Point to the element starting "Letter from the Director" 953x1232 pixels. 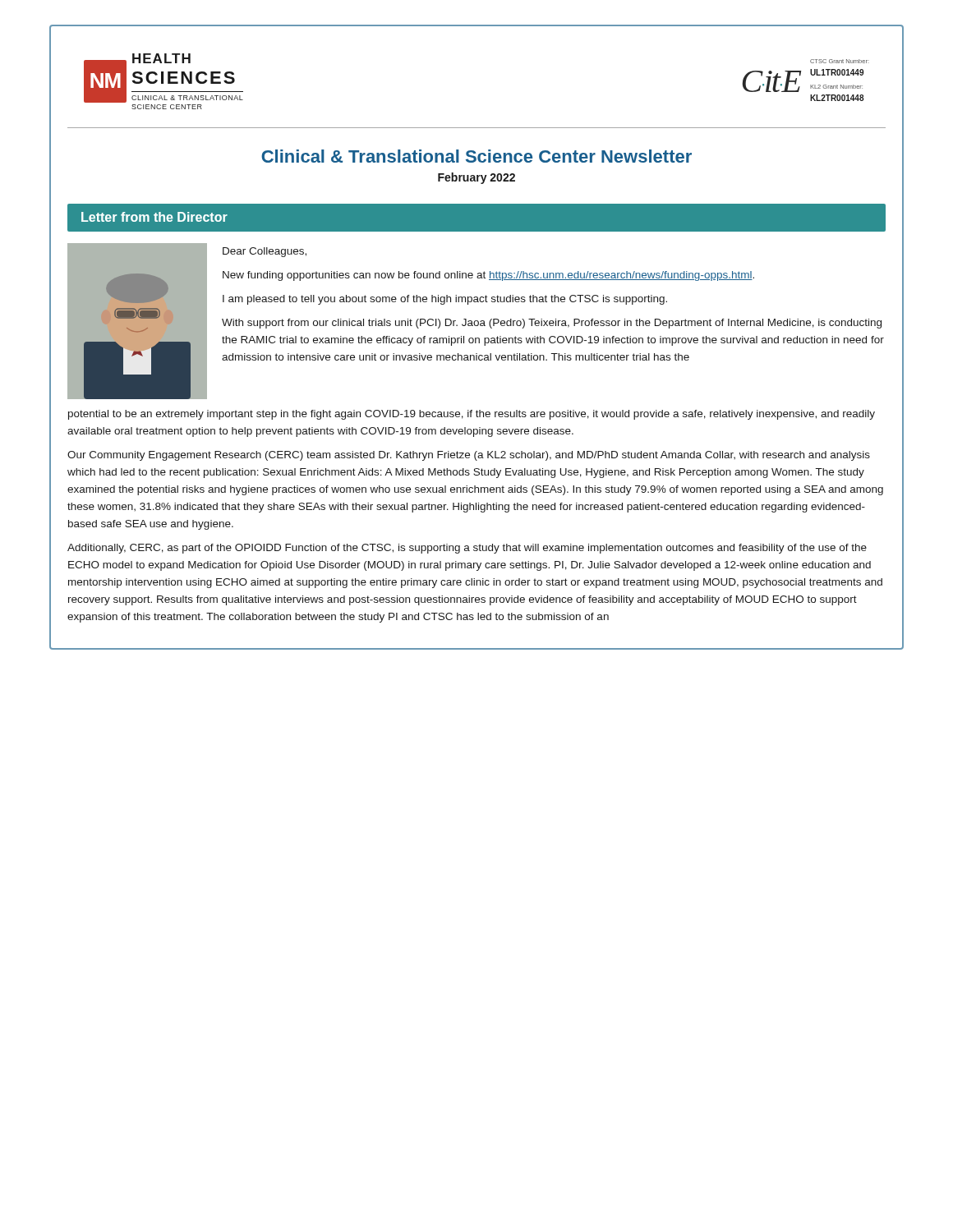coord(154,218)
